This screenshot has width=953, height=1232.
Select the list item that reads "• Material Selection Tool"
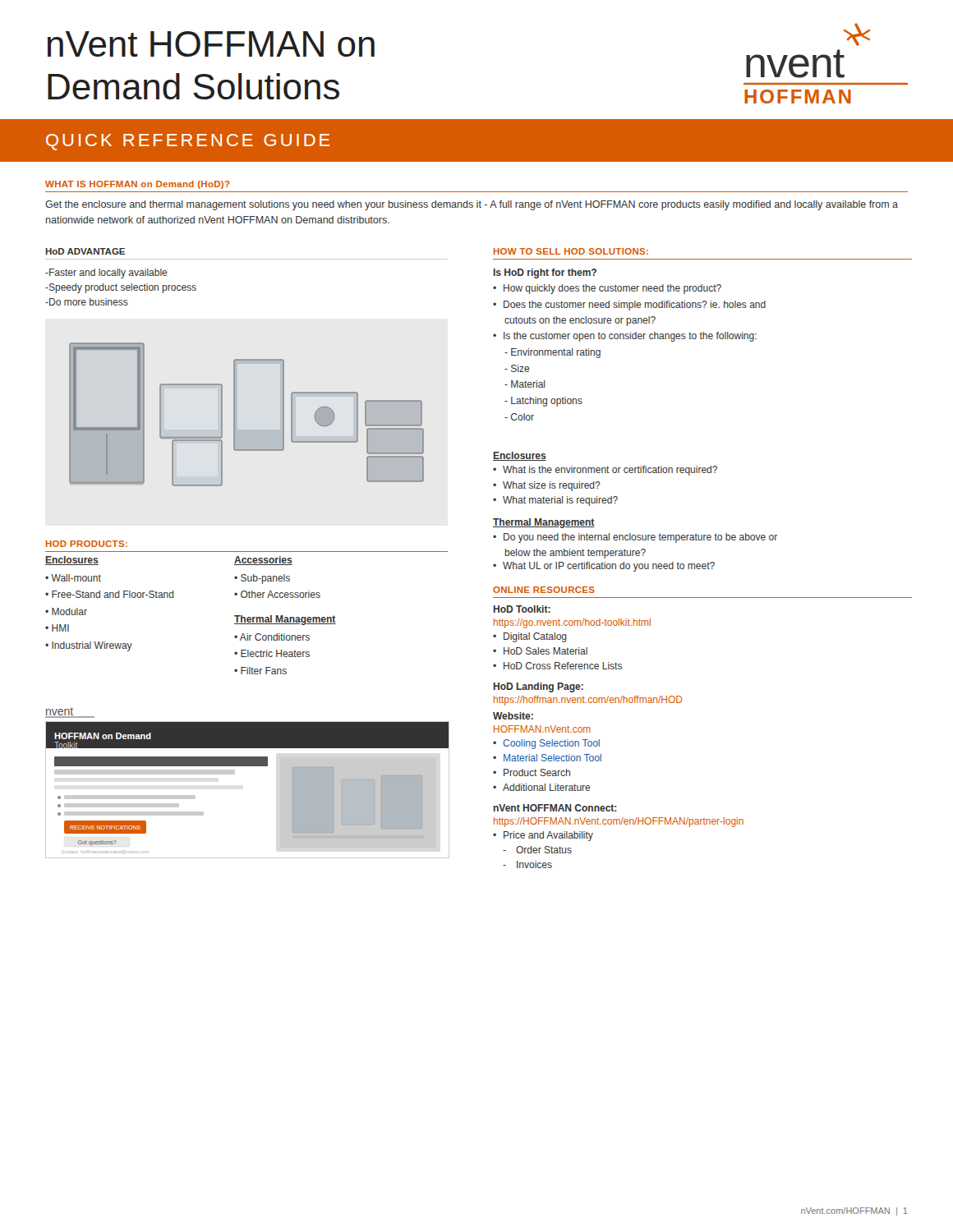pos(547,758)
